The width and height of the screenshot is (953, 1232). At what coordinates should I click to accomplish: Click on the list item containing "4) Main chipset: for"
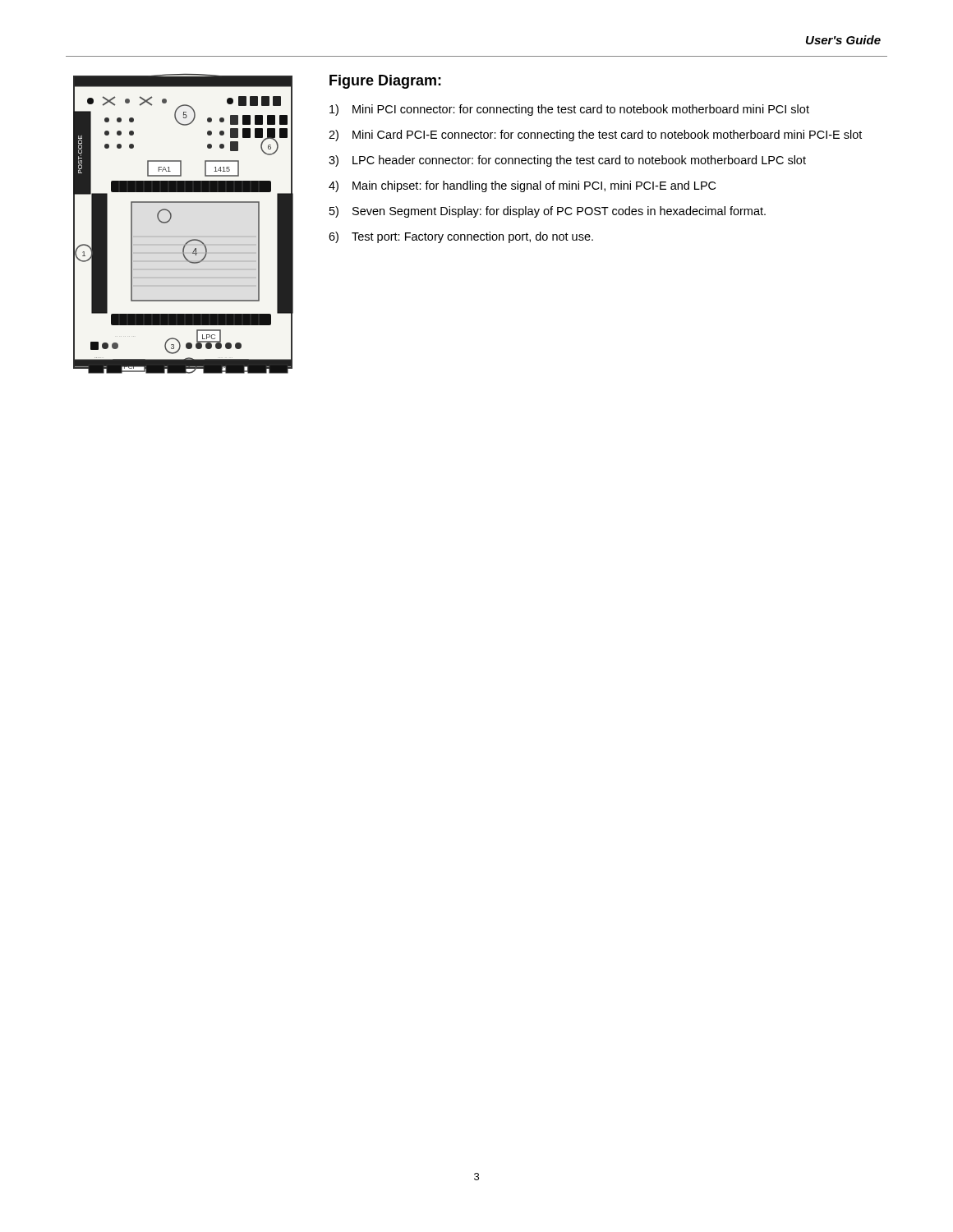pyautogui.click(x=523, y=186)
